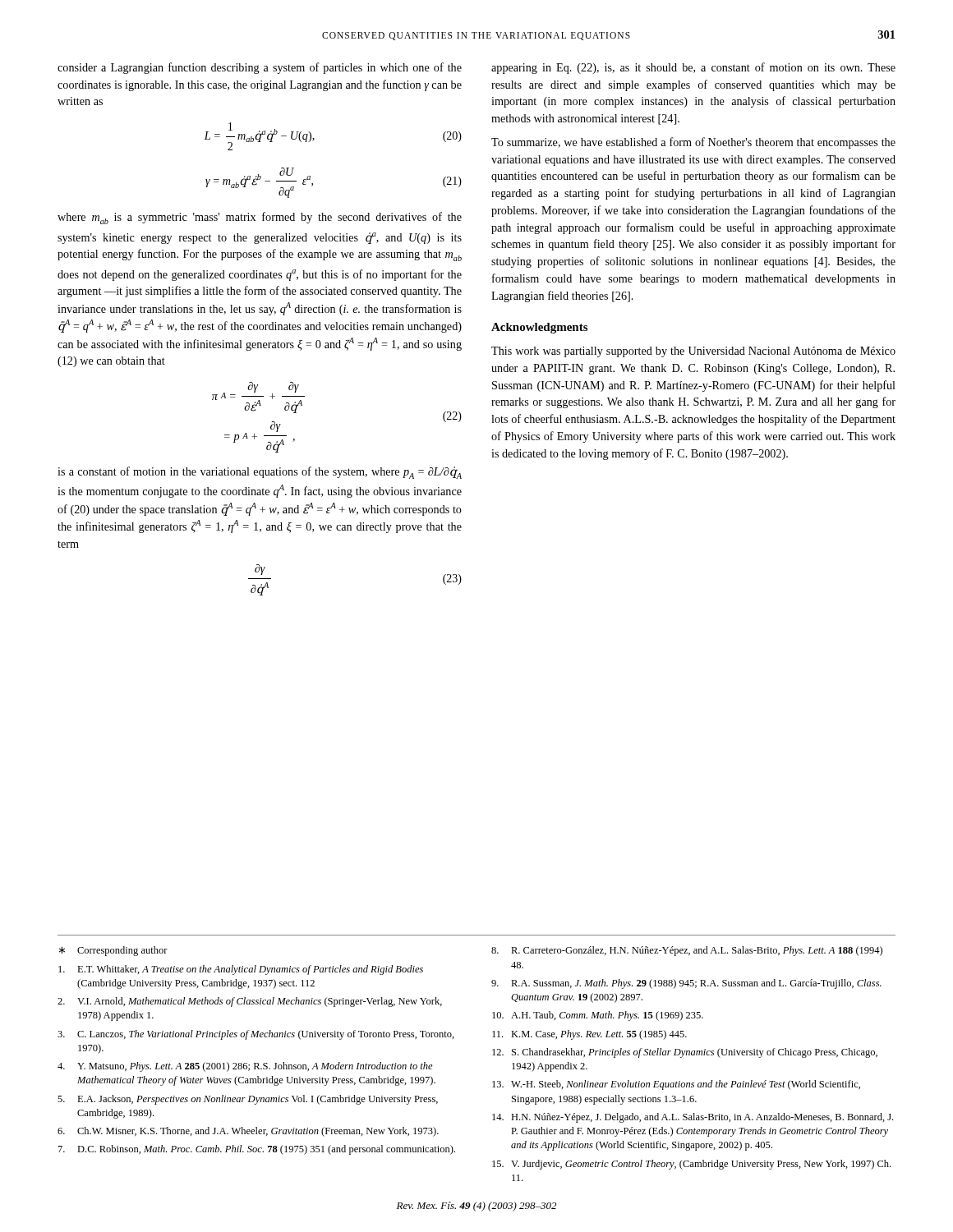
Task: Find the region starting "R. Carretero-González, H.N. Núñez-Yépez, and"
Action: [x=693, y=1065]
